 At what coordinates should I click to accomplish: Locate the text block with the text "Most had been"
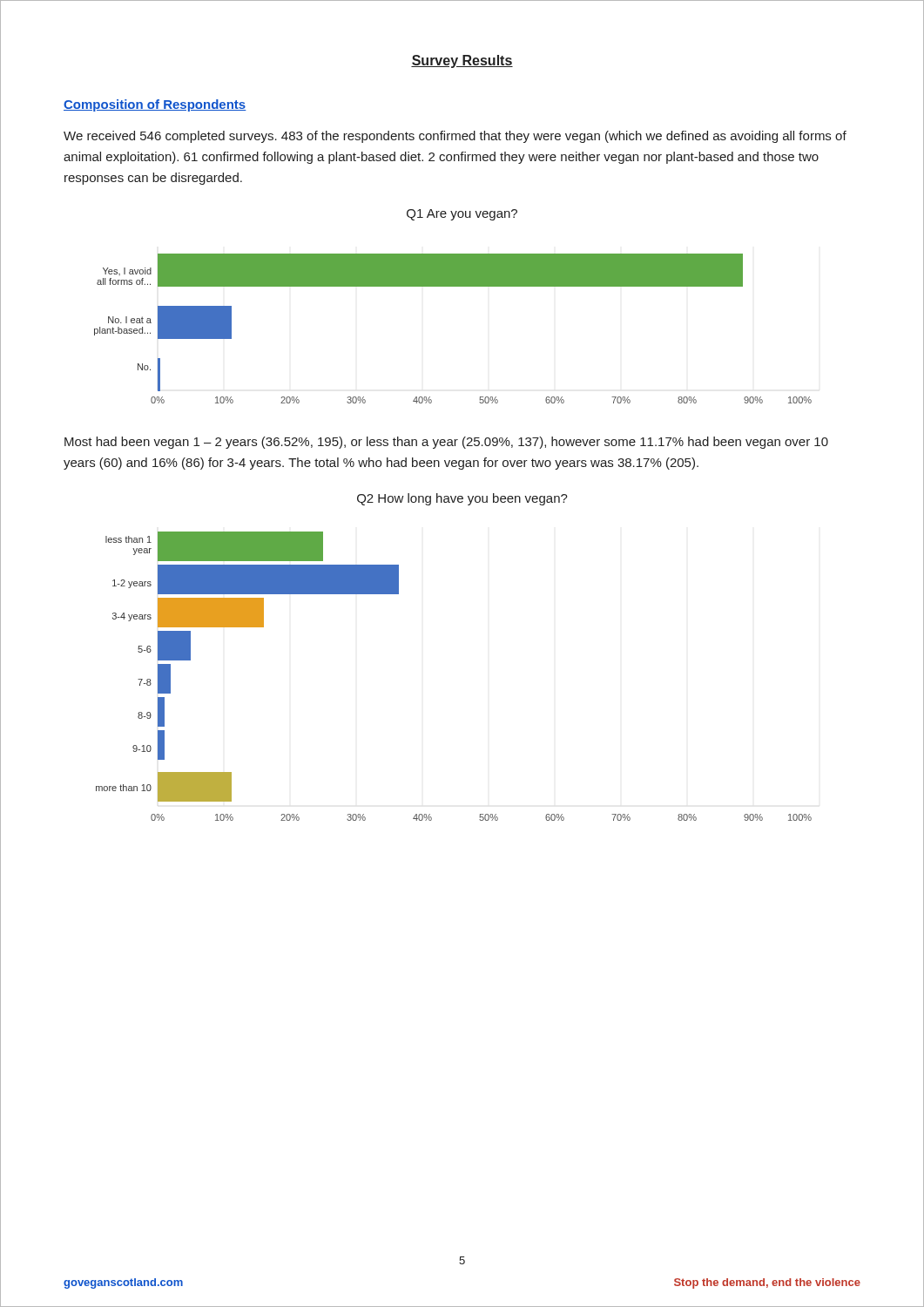(446, 452)
